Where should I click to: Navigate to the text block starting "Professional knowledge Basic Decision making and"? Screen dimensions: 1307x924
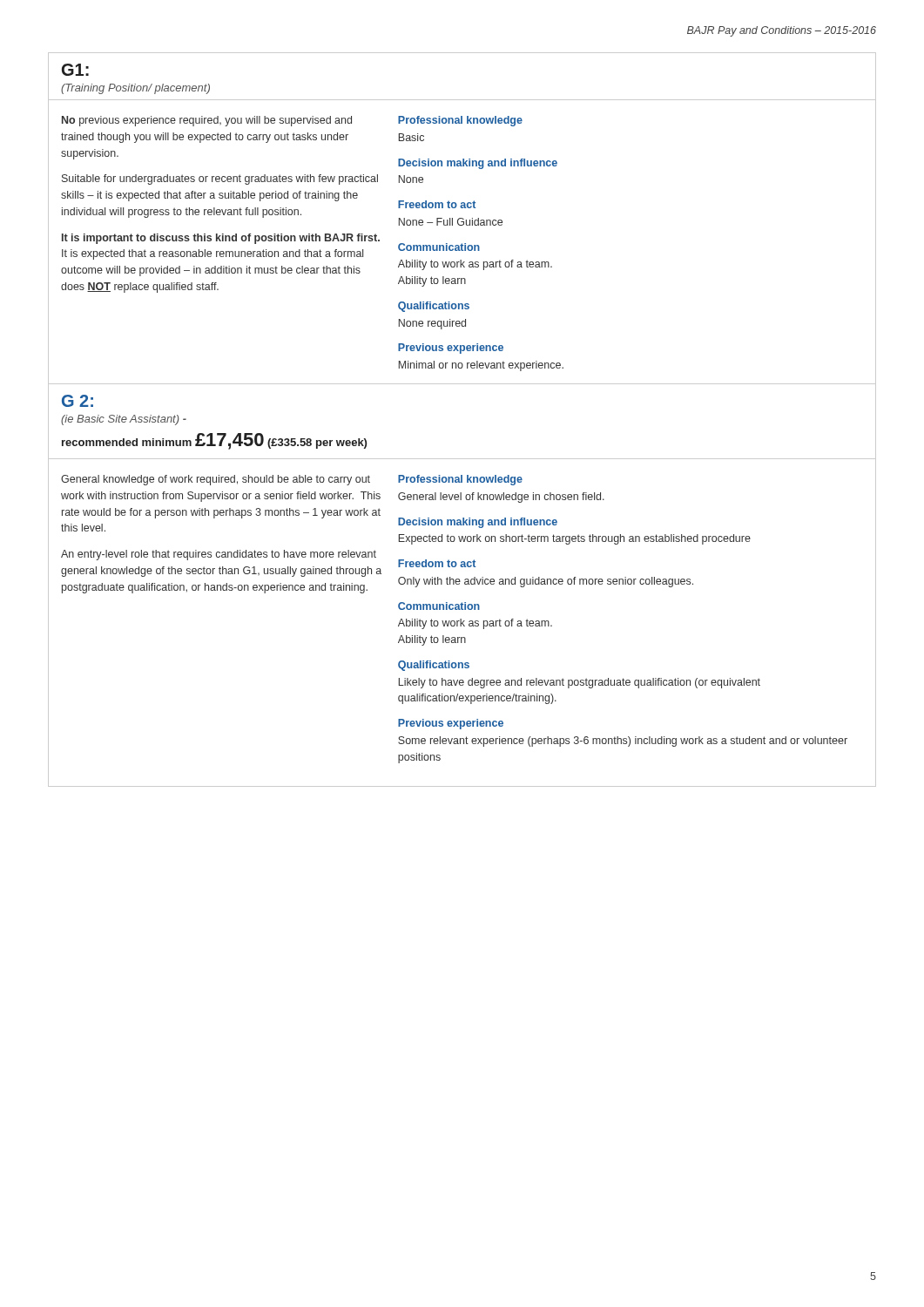tap(460, 121)
